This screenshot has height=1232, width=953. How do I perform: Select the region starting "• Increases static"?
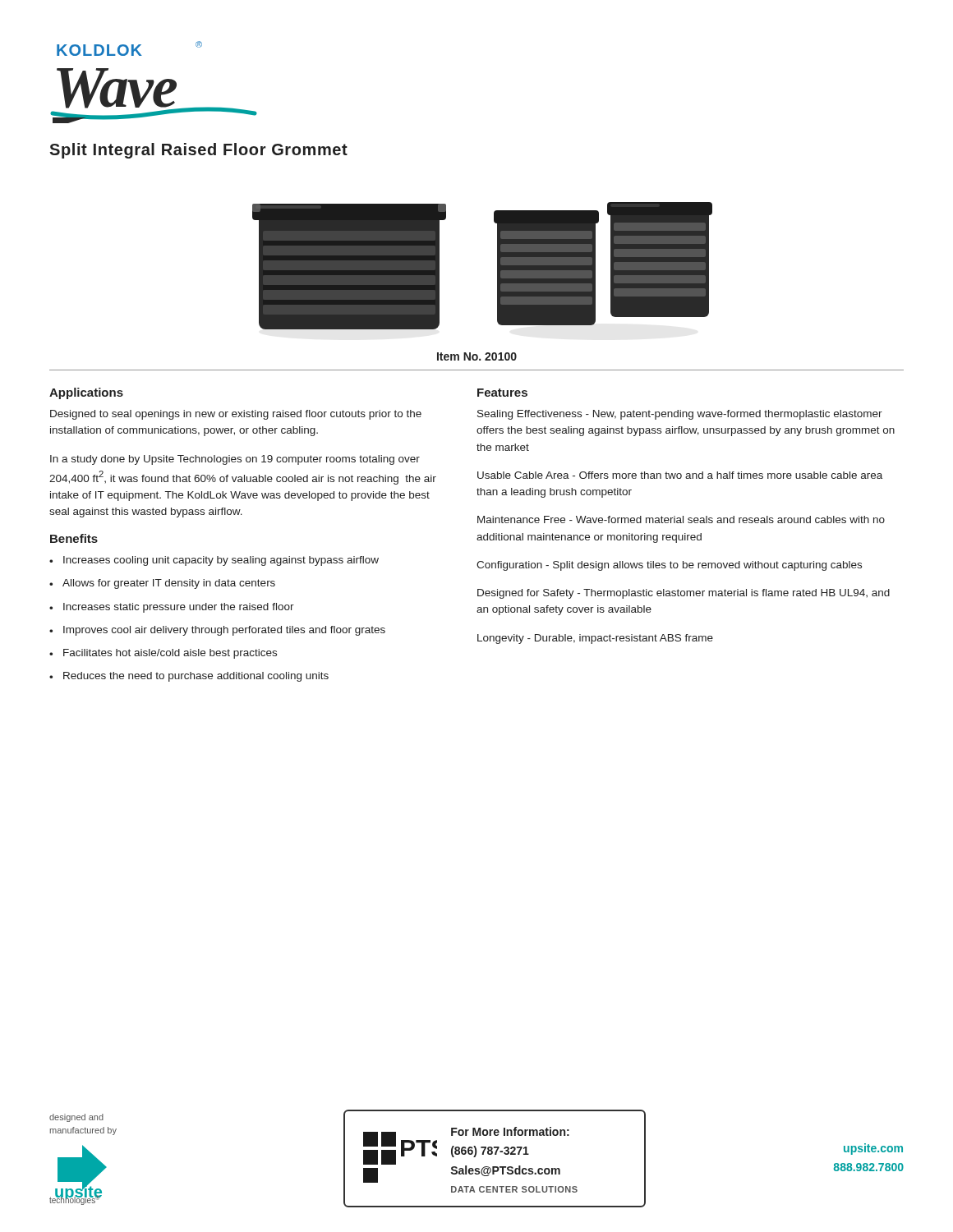click(171, 607)
